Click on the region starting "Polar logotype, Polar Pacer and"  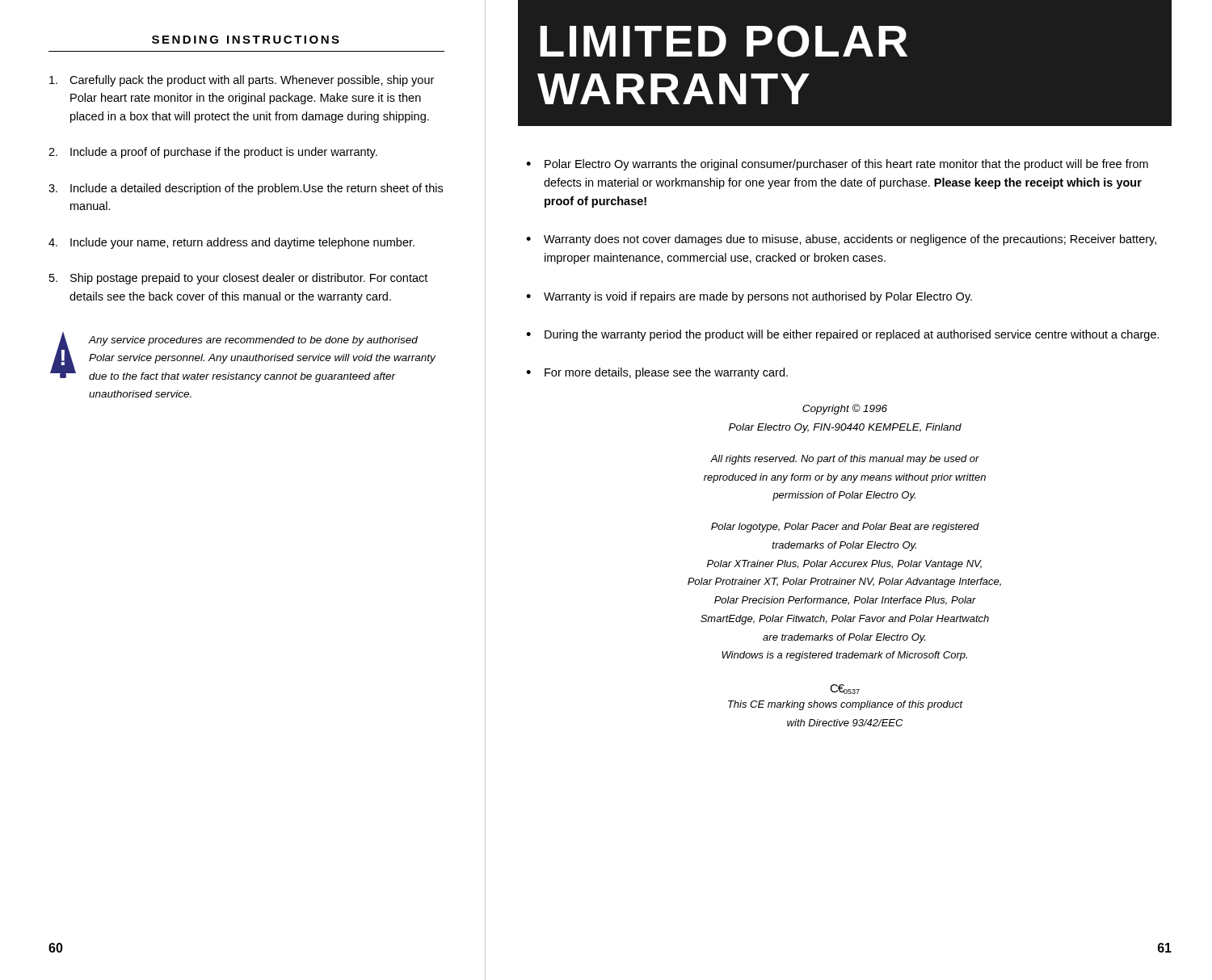click(x=845, y=591)
